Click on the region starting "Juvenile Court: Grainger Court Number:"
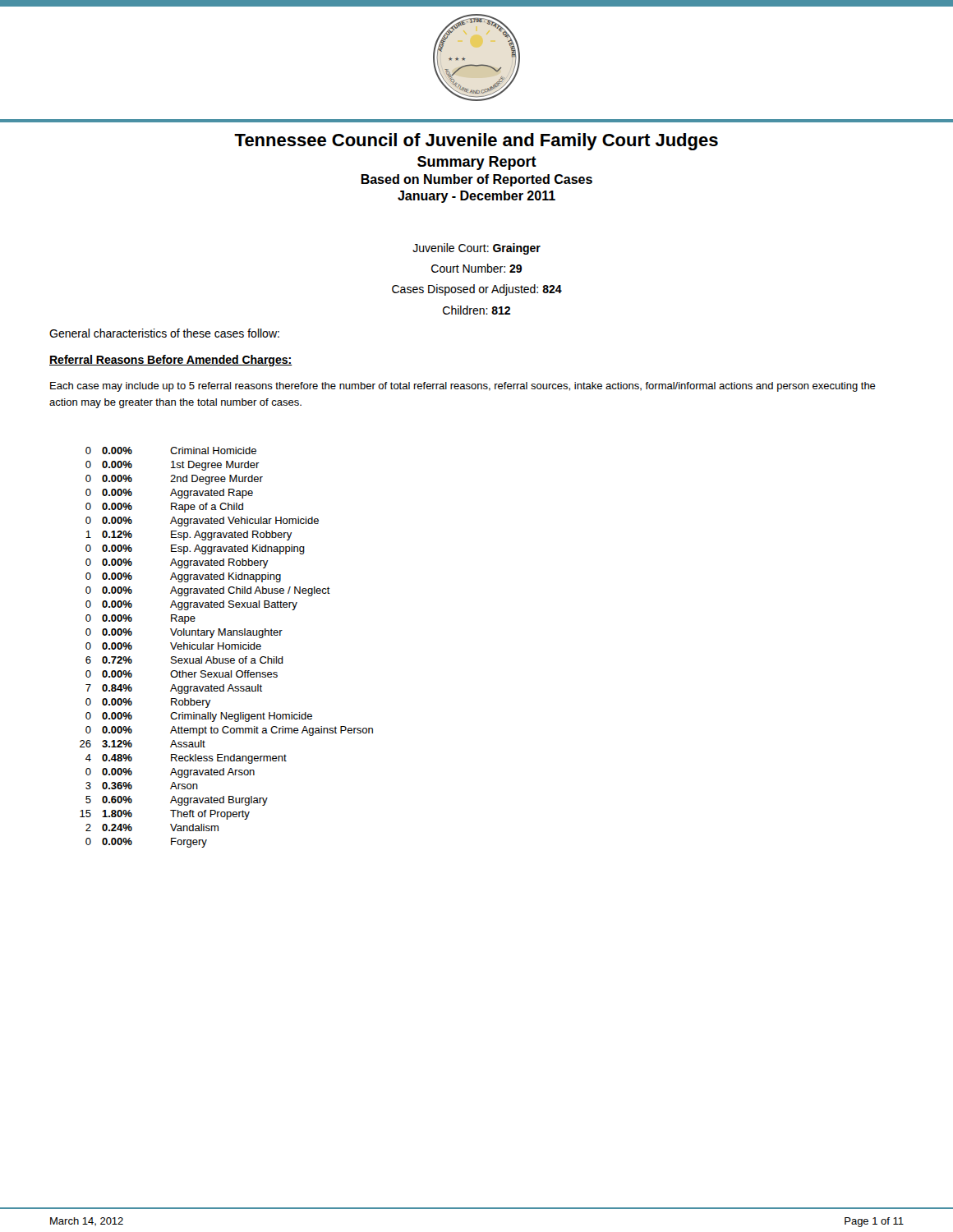The width and height of the screenshot is (953, 1232). point(476,280)
